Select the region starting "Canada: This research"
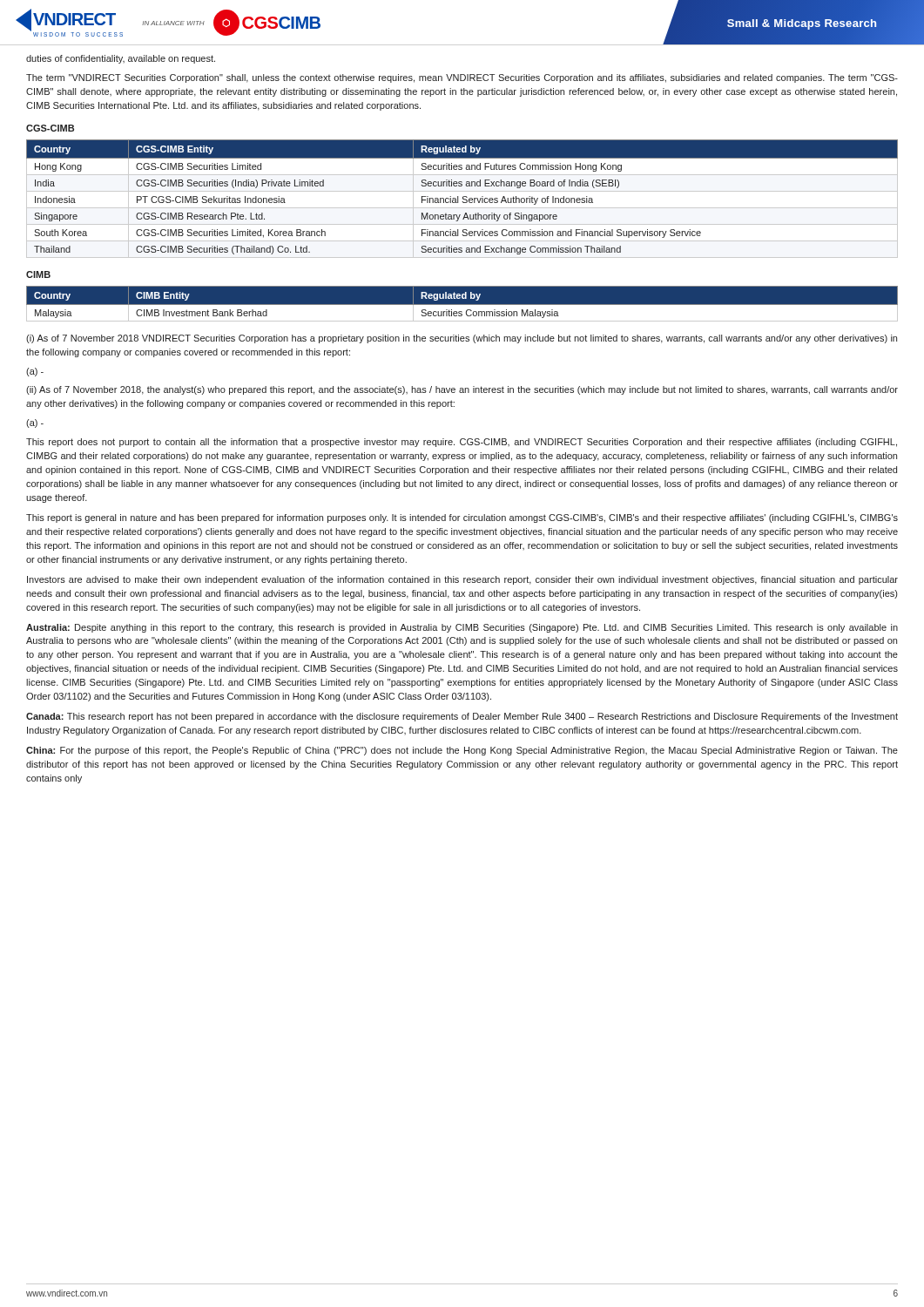Screen dimensions: 1307x924 (462, 724)
